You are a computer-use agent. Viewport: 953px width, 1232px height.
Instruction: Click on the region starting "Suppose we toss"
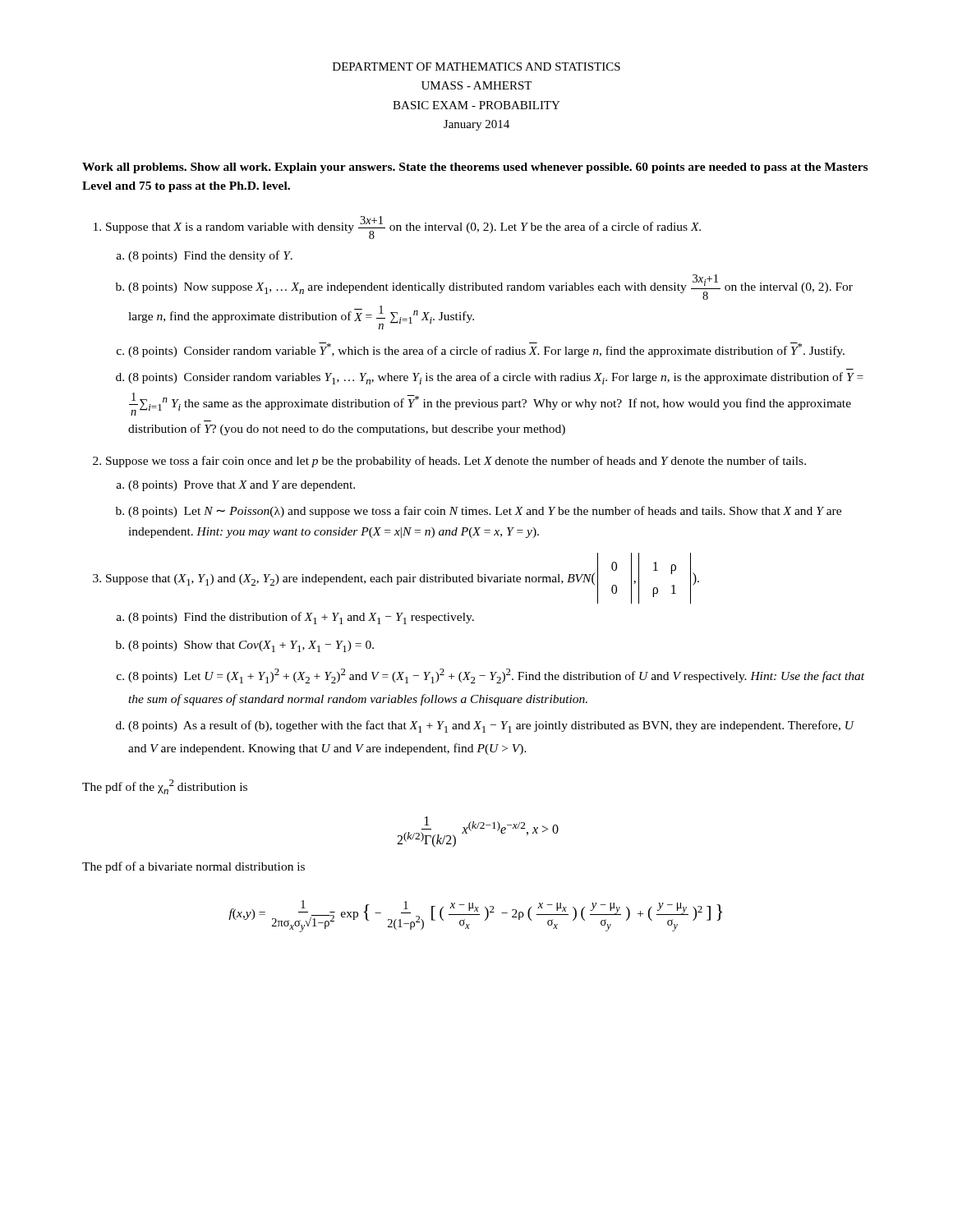tap(488, 498)
